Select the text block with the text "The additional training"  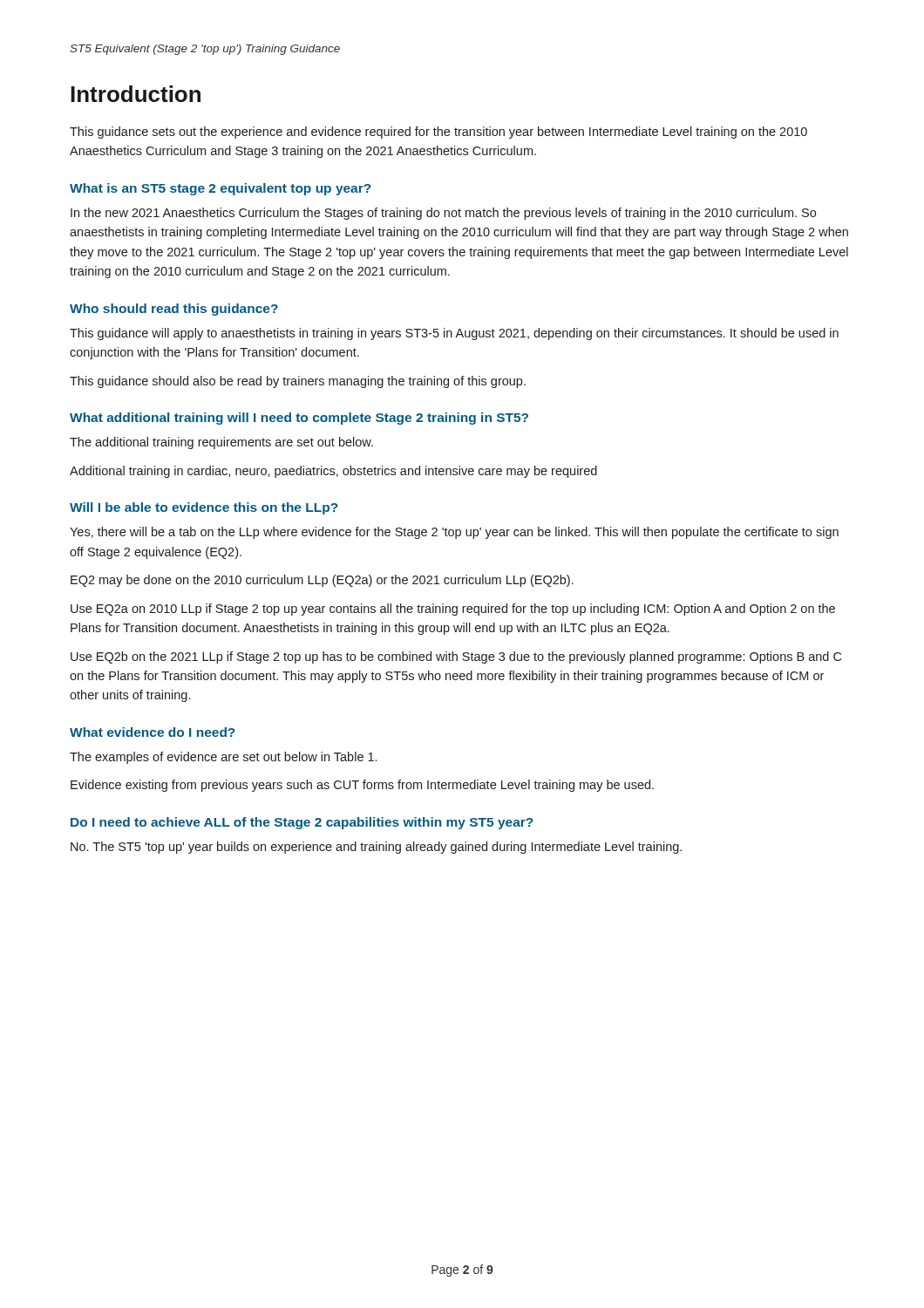pos(222,442)
